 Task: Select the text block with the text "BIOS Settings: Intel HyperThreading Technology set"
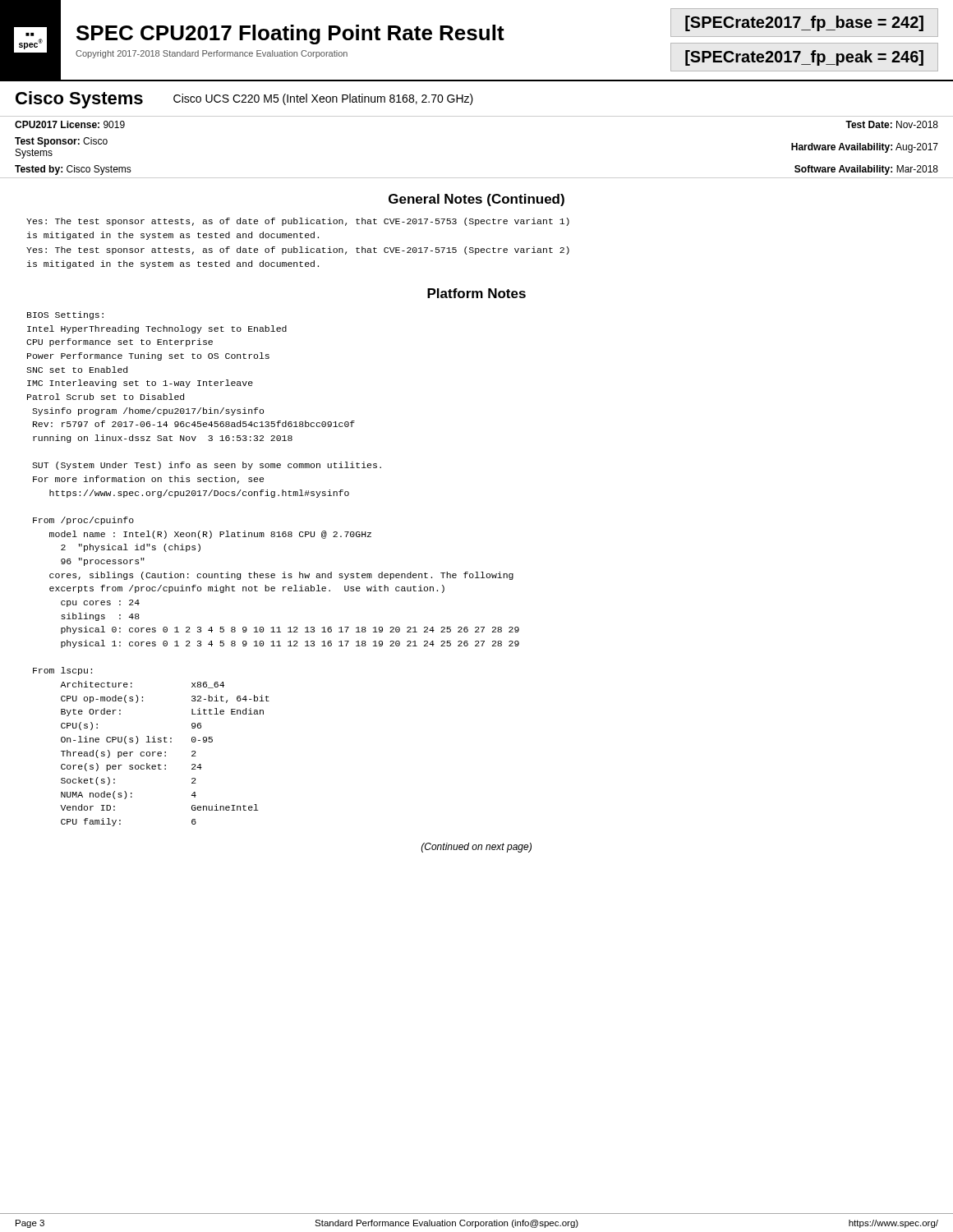(x=273, y=568)
